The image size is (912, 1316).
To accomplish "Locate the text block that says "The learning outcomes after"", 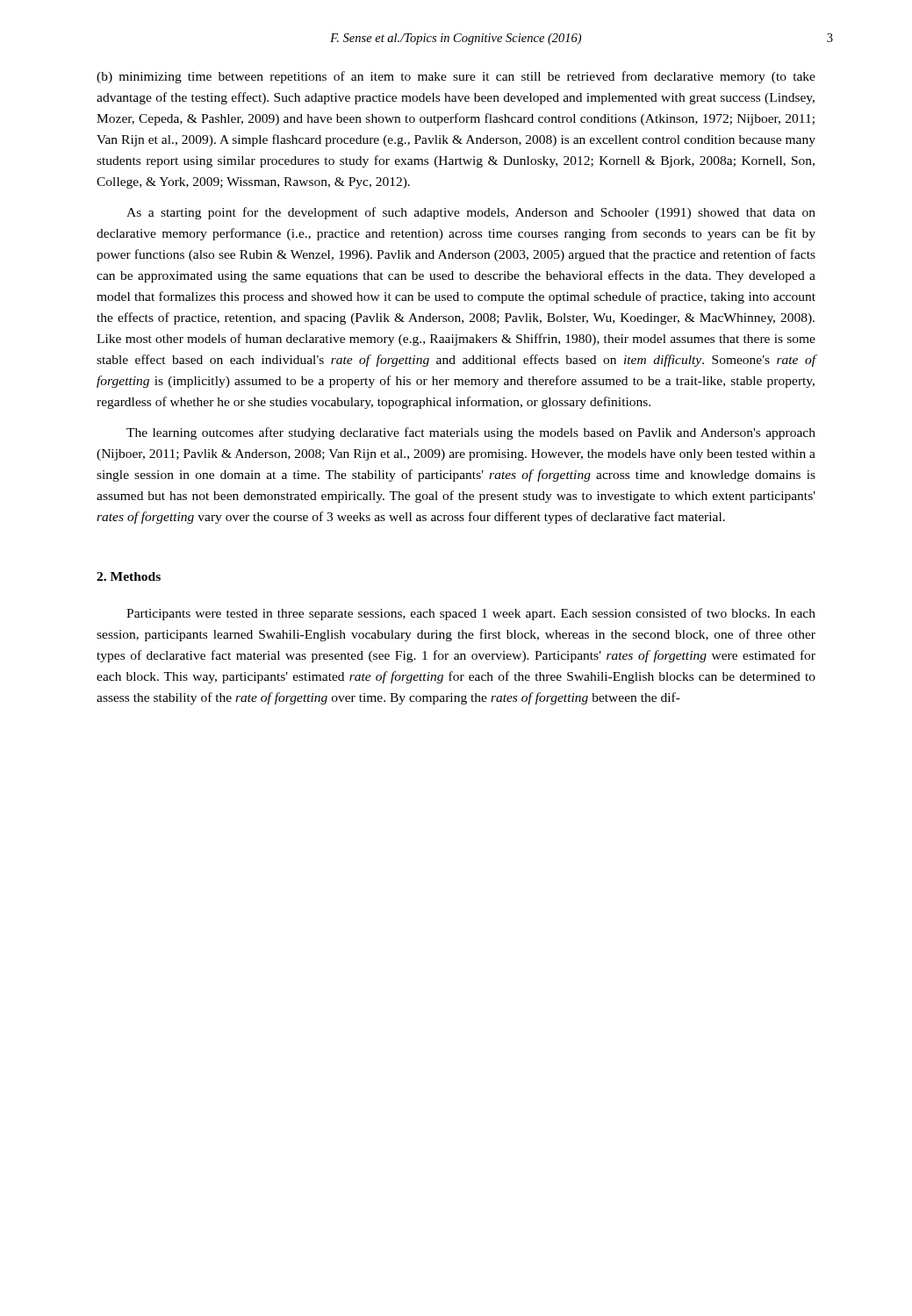I will click(x=456, y=475).
